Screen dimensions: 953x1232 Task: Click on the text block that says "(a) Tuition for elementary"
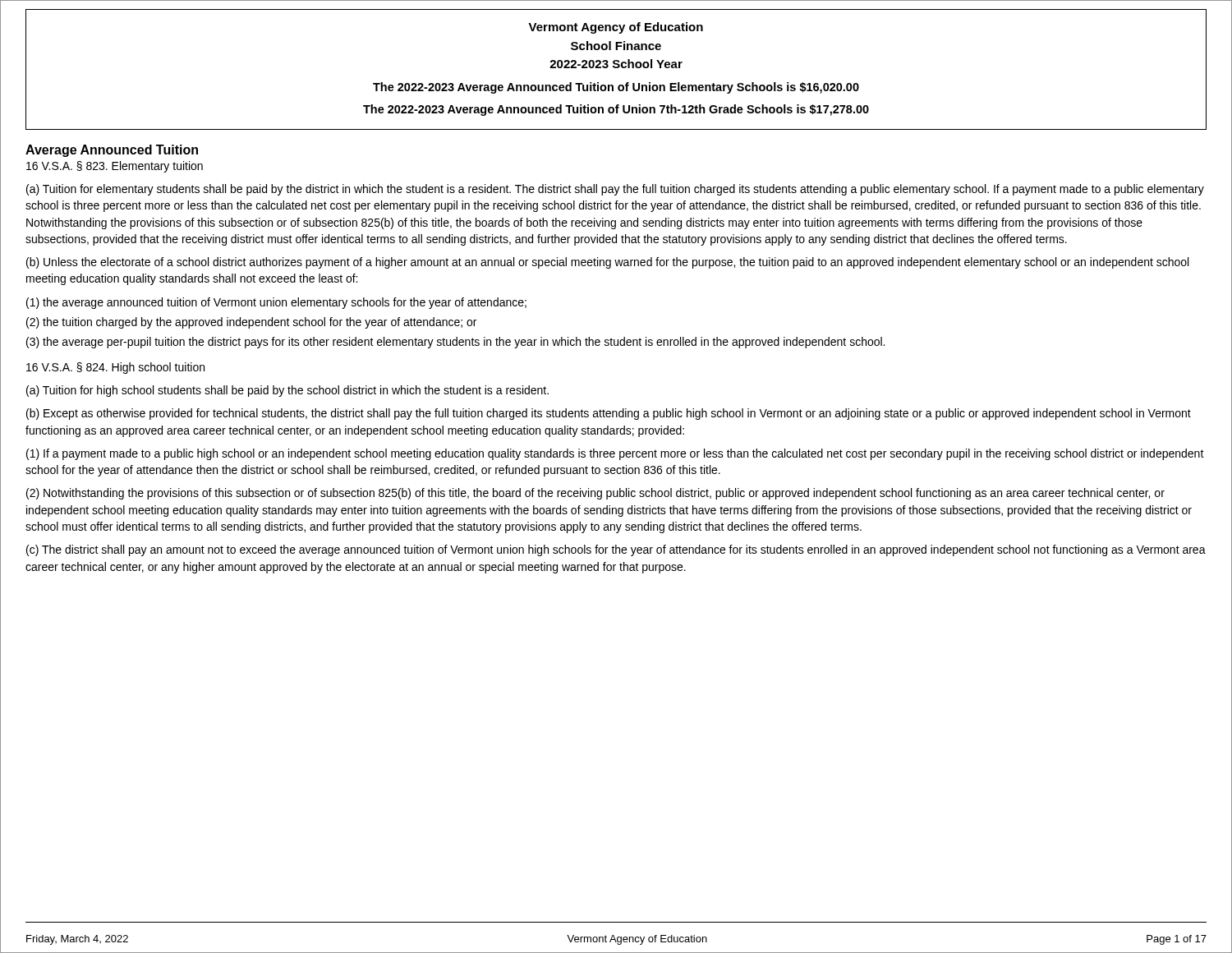[x=615, y=214]
